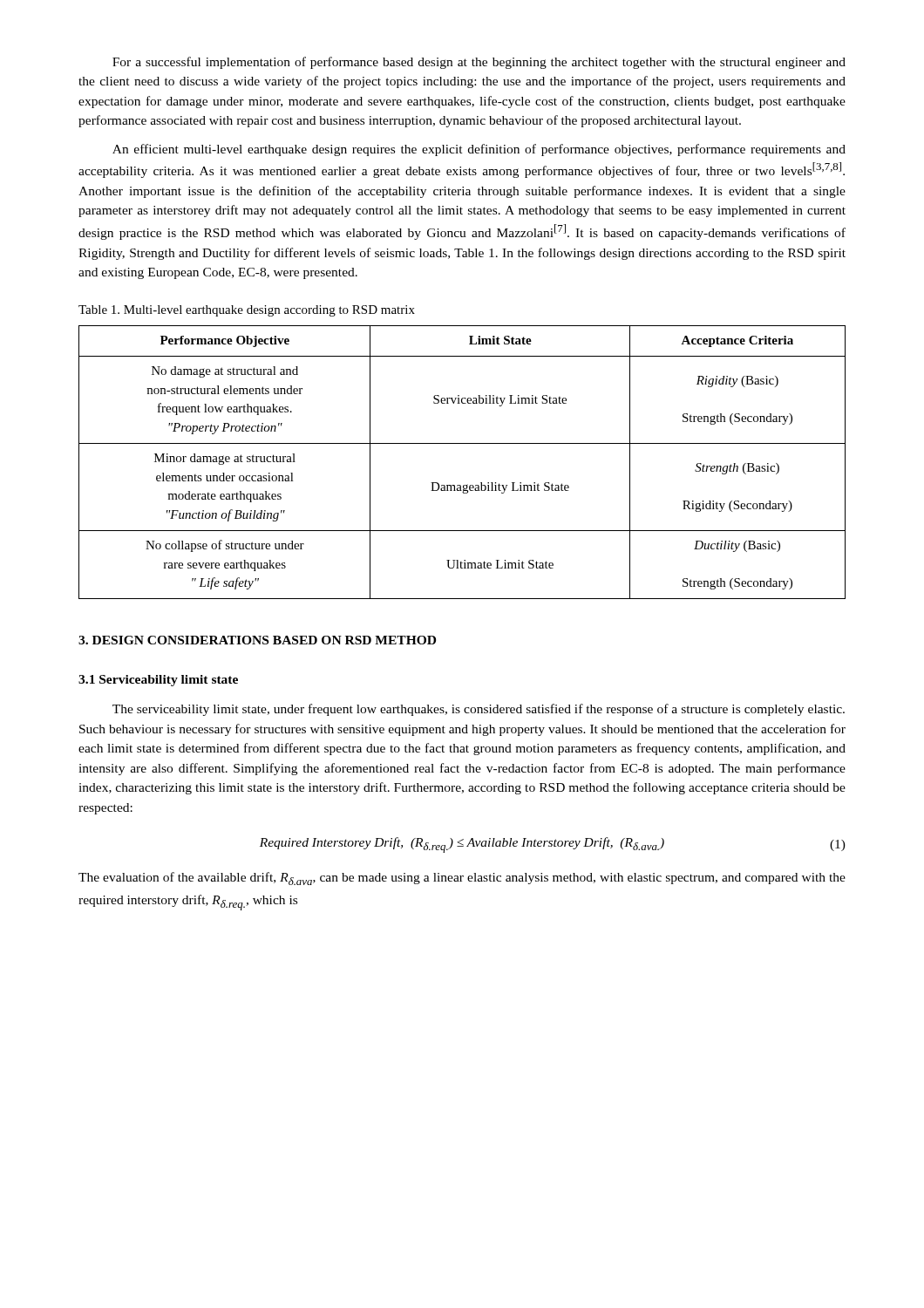
Task: Find the block on this page that starts "The serviceability limit state, under frequent"
Action: 462,758
